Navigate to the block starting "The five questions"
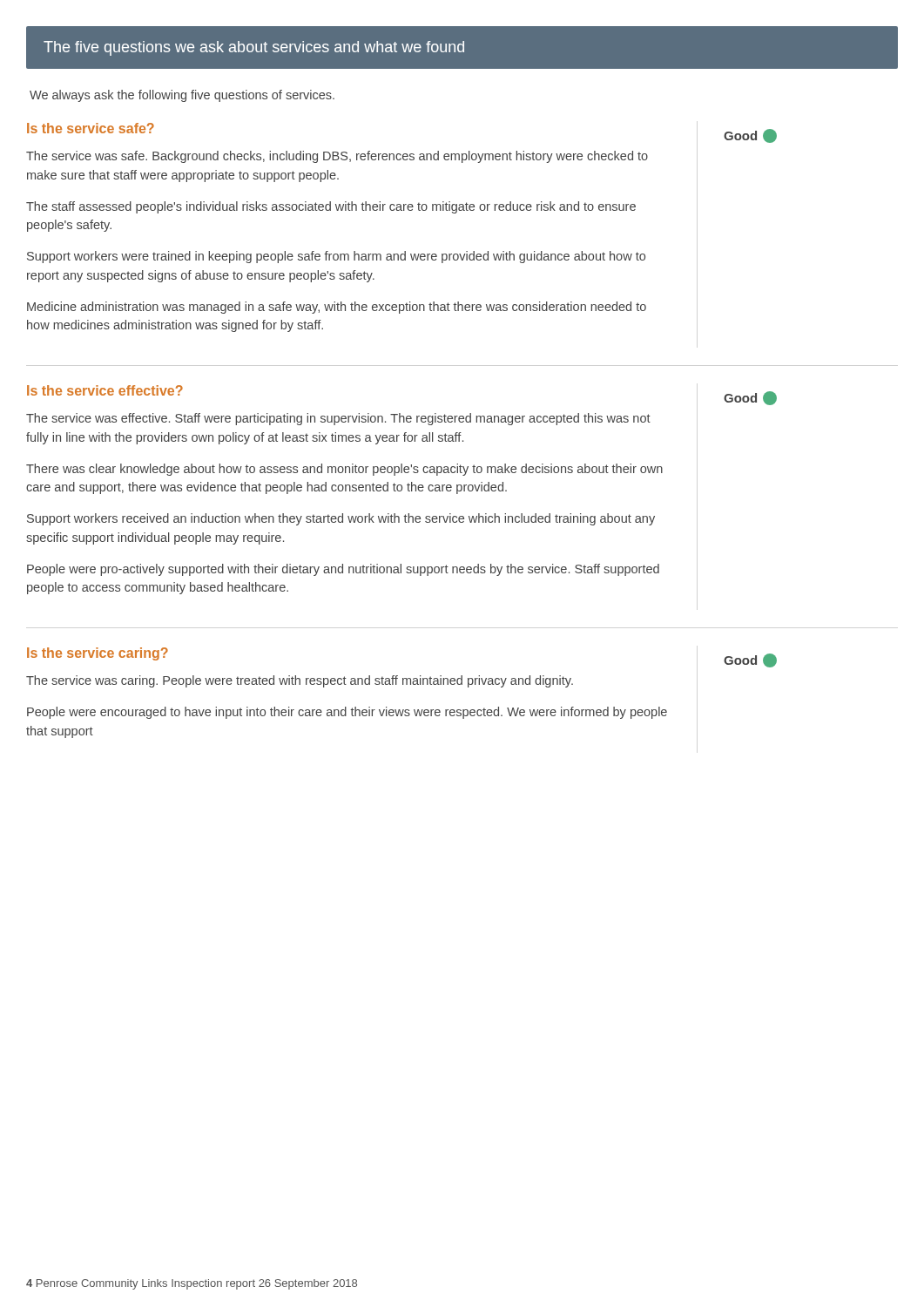Screen dimensions: 1307x924 click(254, 47)
